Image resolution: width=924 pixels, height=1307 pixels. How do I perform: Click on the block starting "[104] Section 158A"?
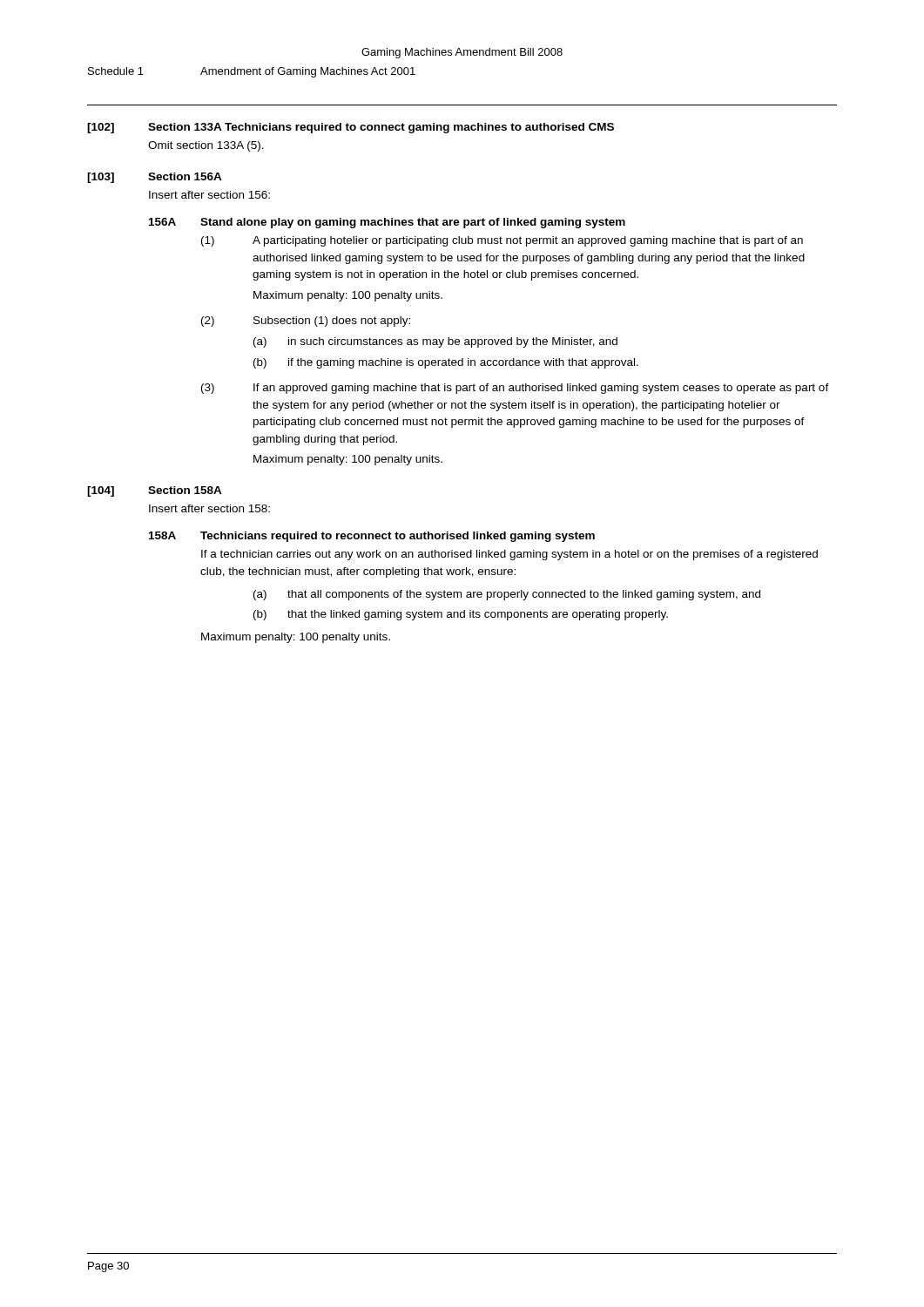[155, 491]
